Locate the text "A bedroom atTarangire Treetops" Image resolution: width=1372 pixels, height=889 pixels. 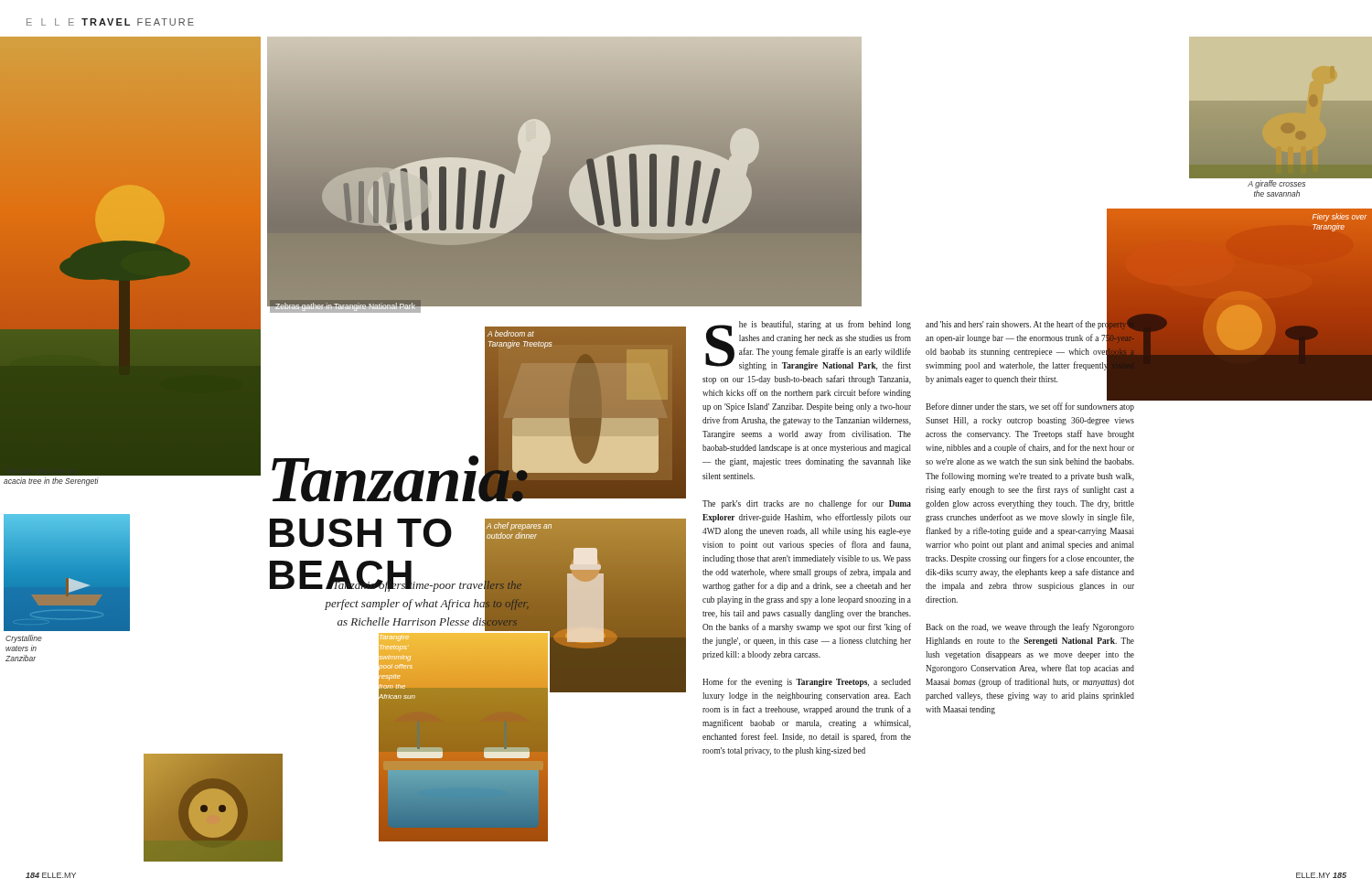(520, 339)
